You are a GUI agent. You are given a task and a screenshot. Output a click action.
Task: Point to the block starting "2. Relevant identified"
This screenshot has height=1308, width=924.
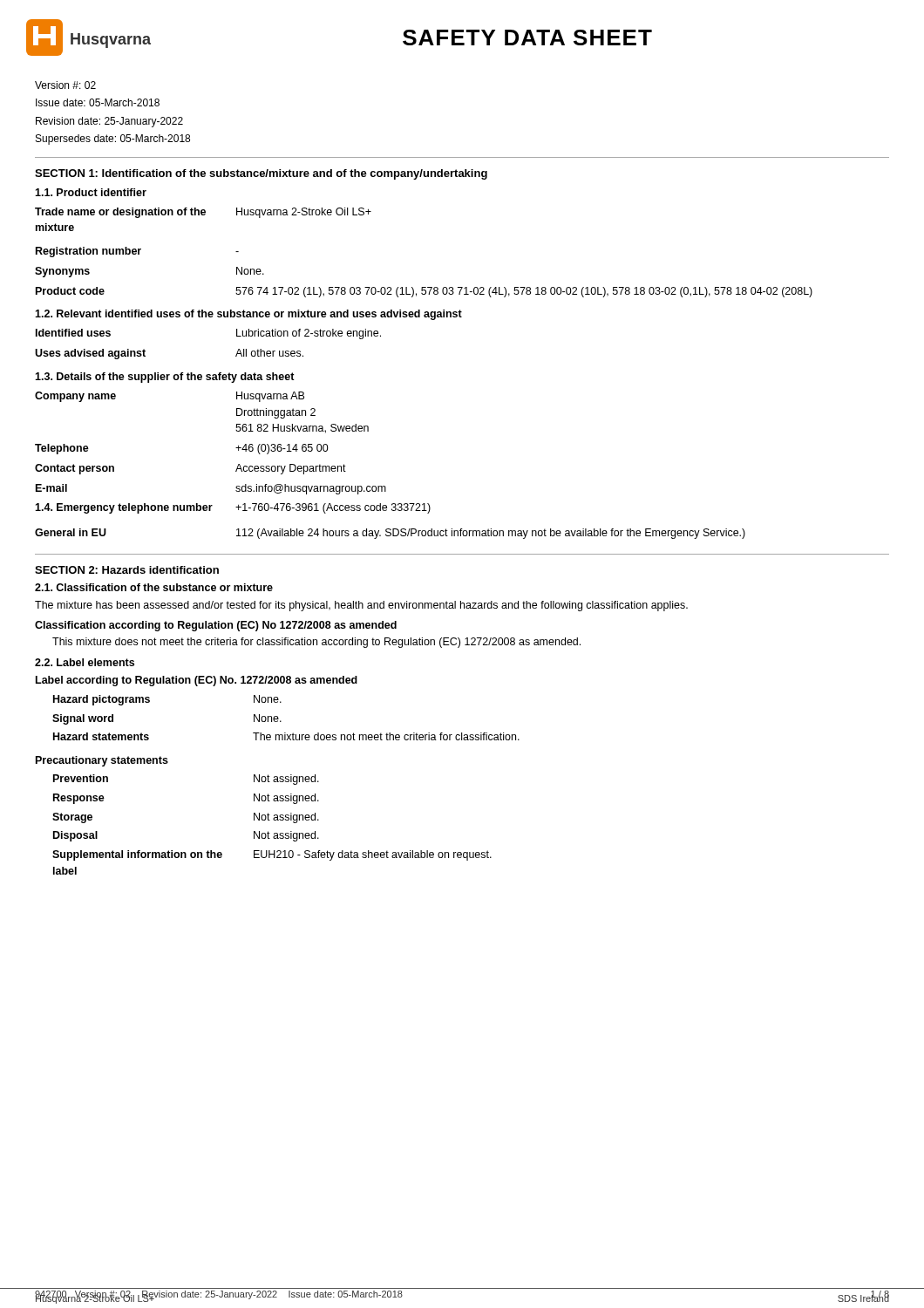pyautogui.click(x=248, y=314)
